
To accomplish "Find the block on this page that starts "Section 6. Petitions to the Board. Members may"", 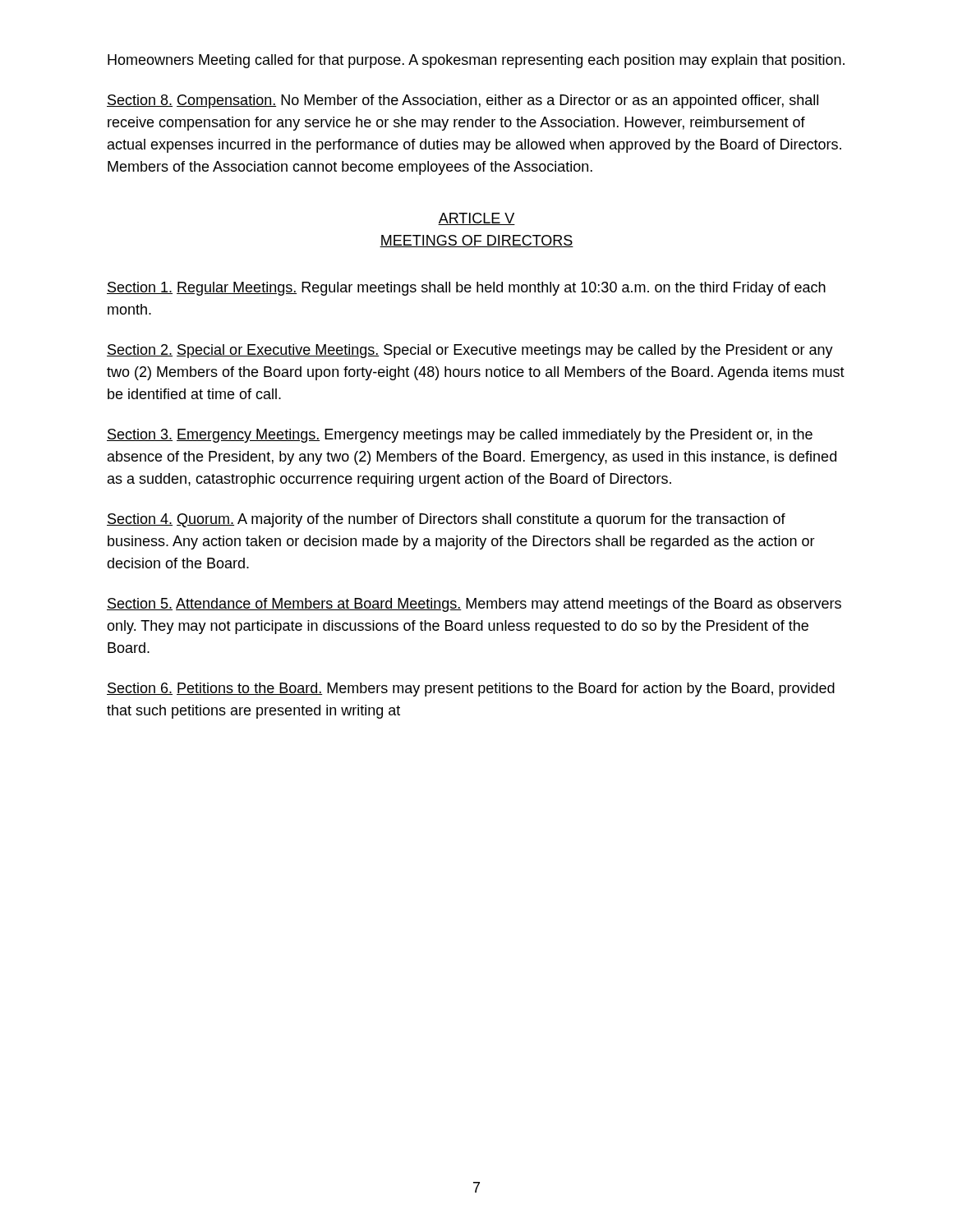I will tap(471, 699).
